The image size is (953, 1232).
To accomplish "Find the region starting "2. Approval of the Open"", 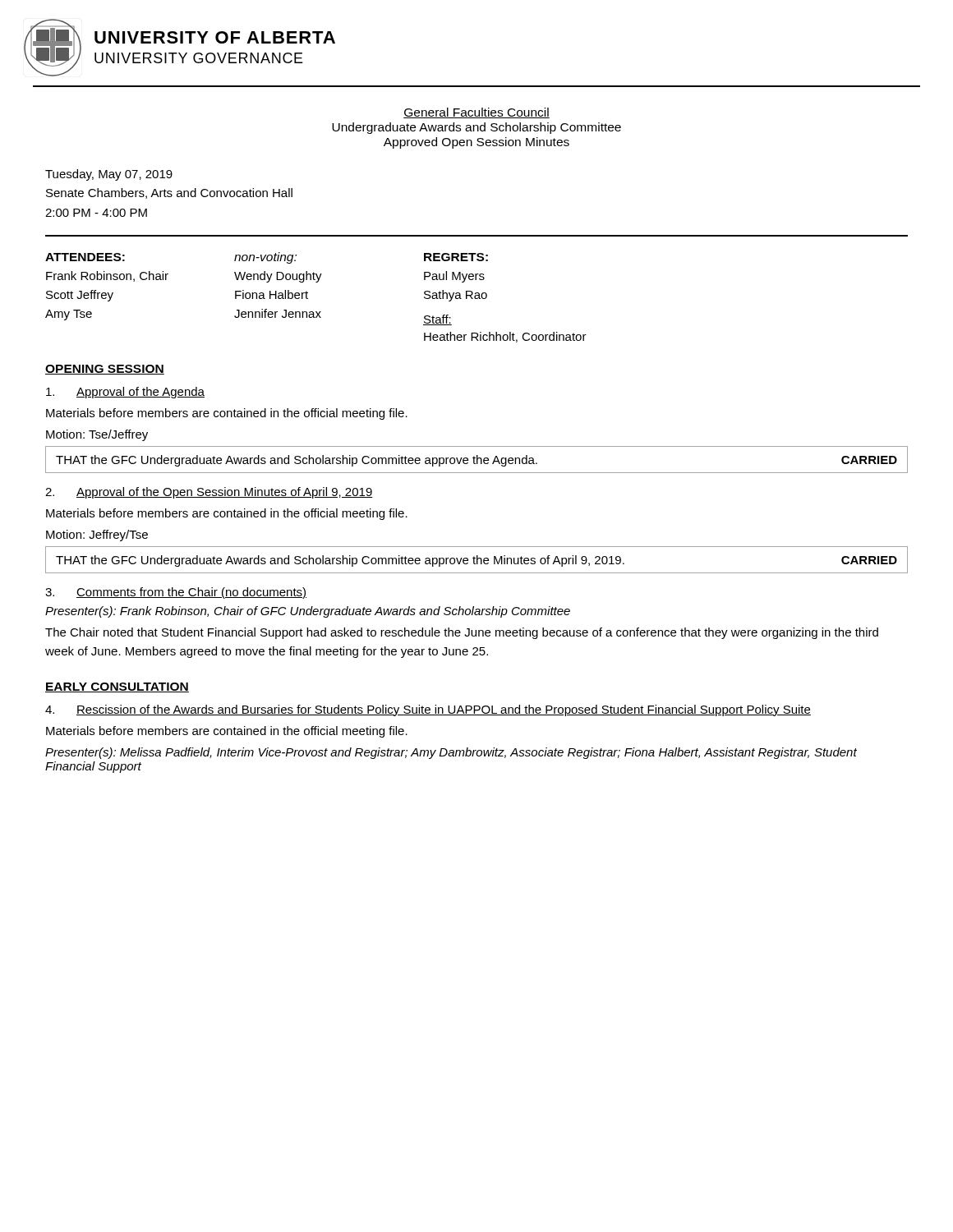I will coord(209,493).
